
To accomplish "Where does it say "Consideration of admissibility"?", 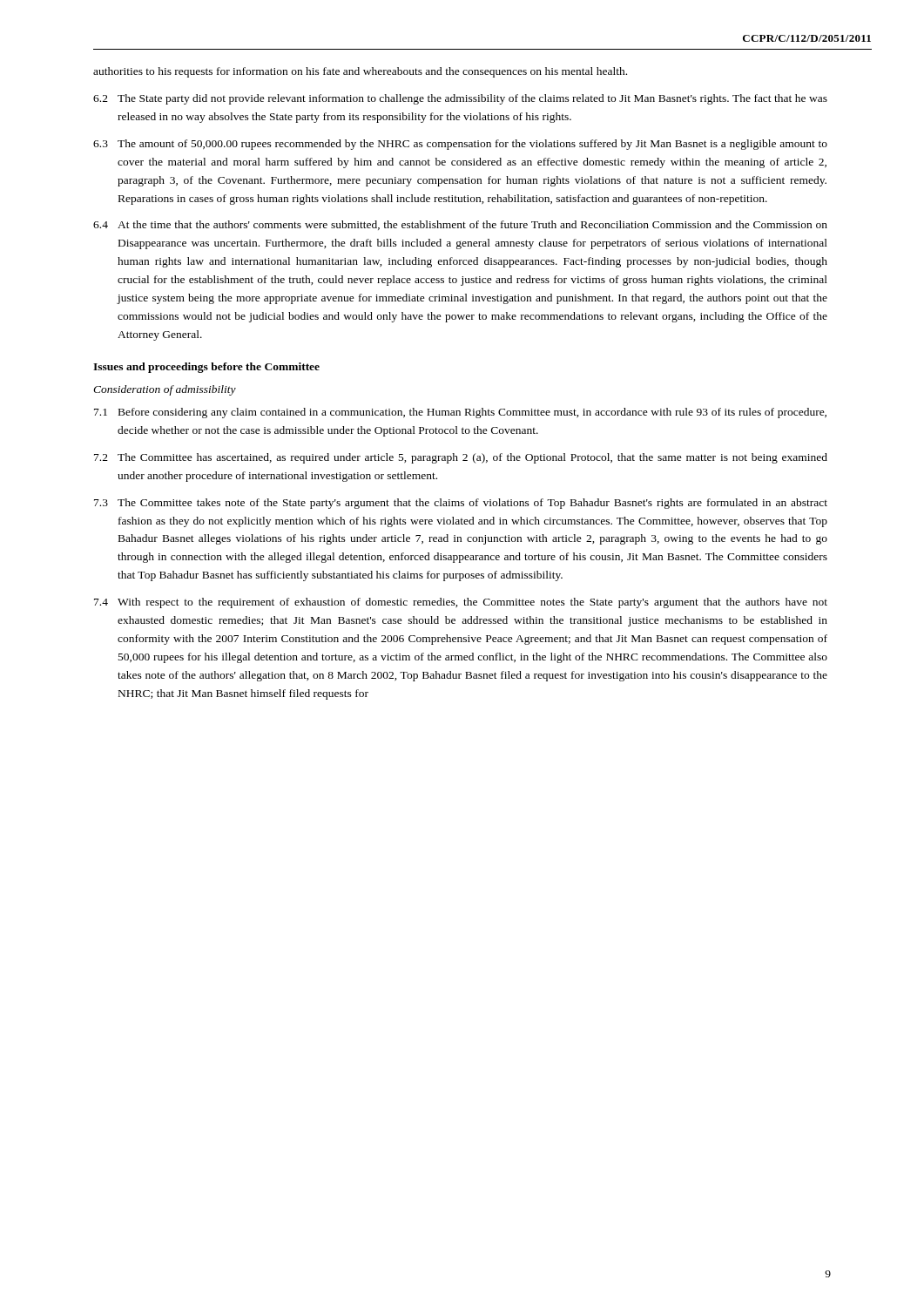I will pyautogui.click(x=164, y=389).
